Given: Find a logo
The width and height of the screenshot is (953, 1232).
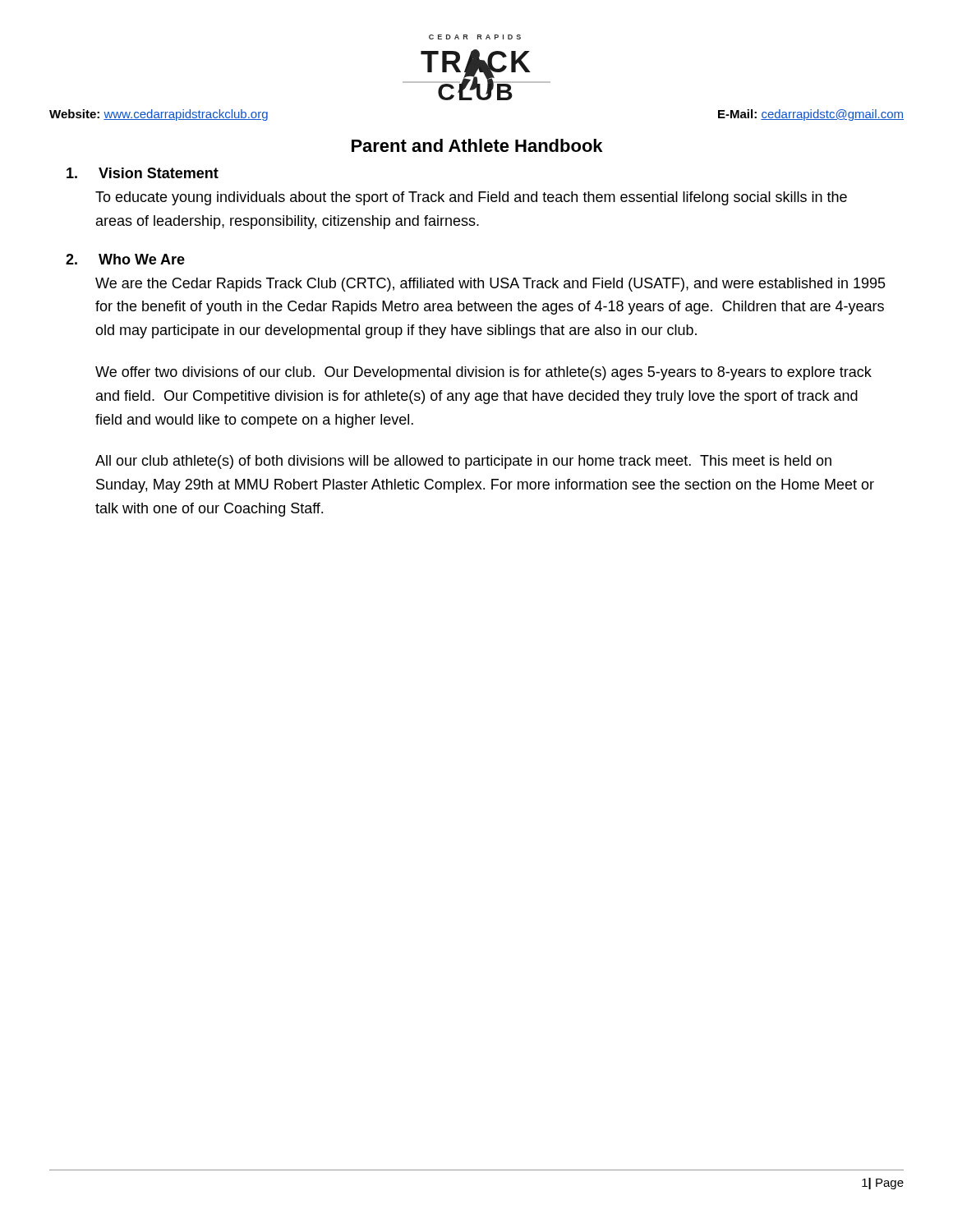Looking at the screenshot, I should click(x=476, y=57).
